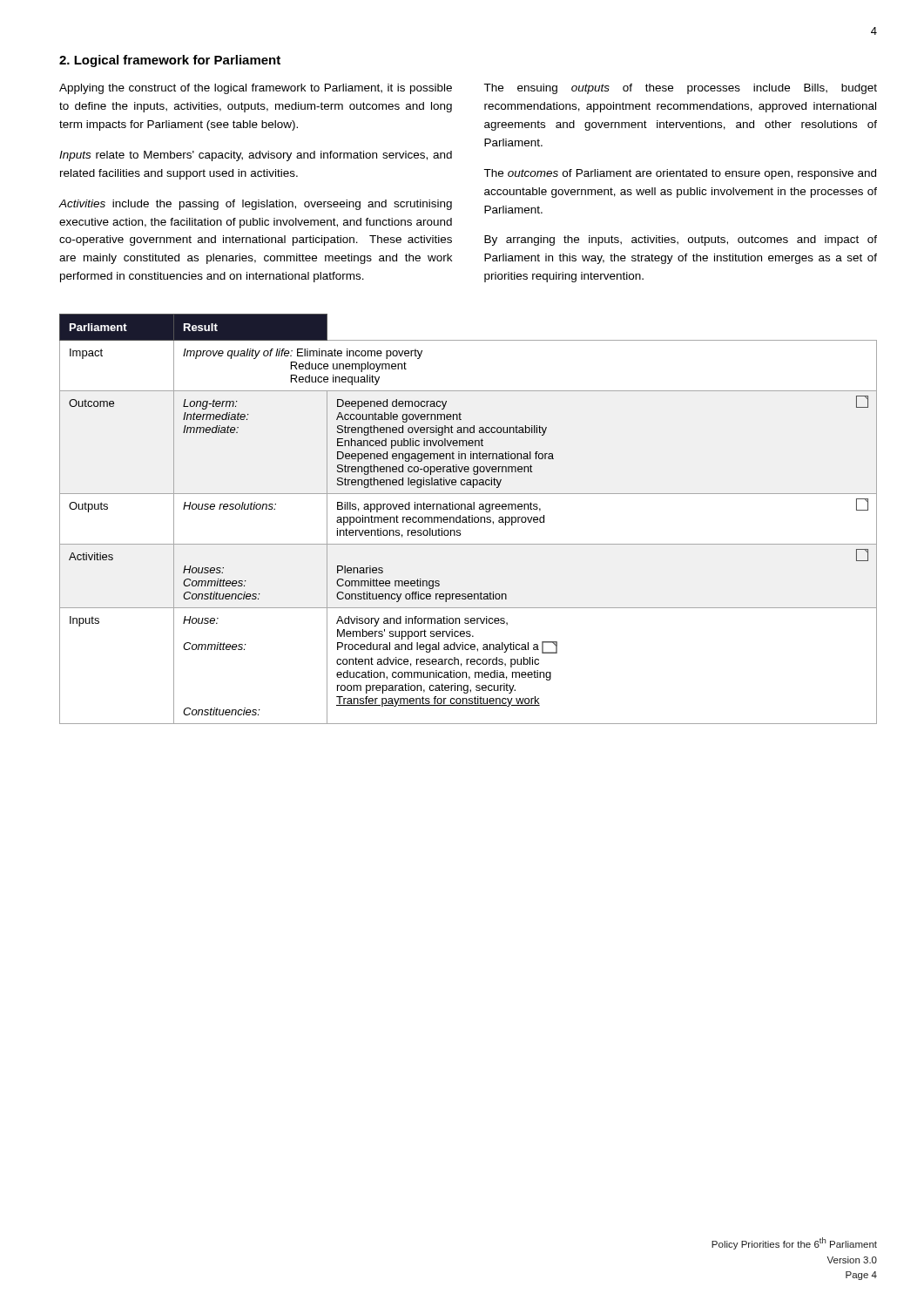Where is the passage that starts "The outcomes of Parliament are orientated to ensure"?
This screenshot has width=924, height=1307.
click(680, 192)
